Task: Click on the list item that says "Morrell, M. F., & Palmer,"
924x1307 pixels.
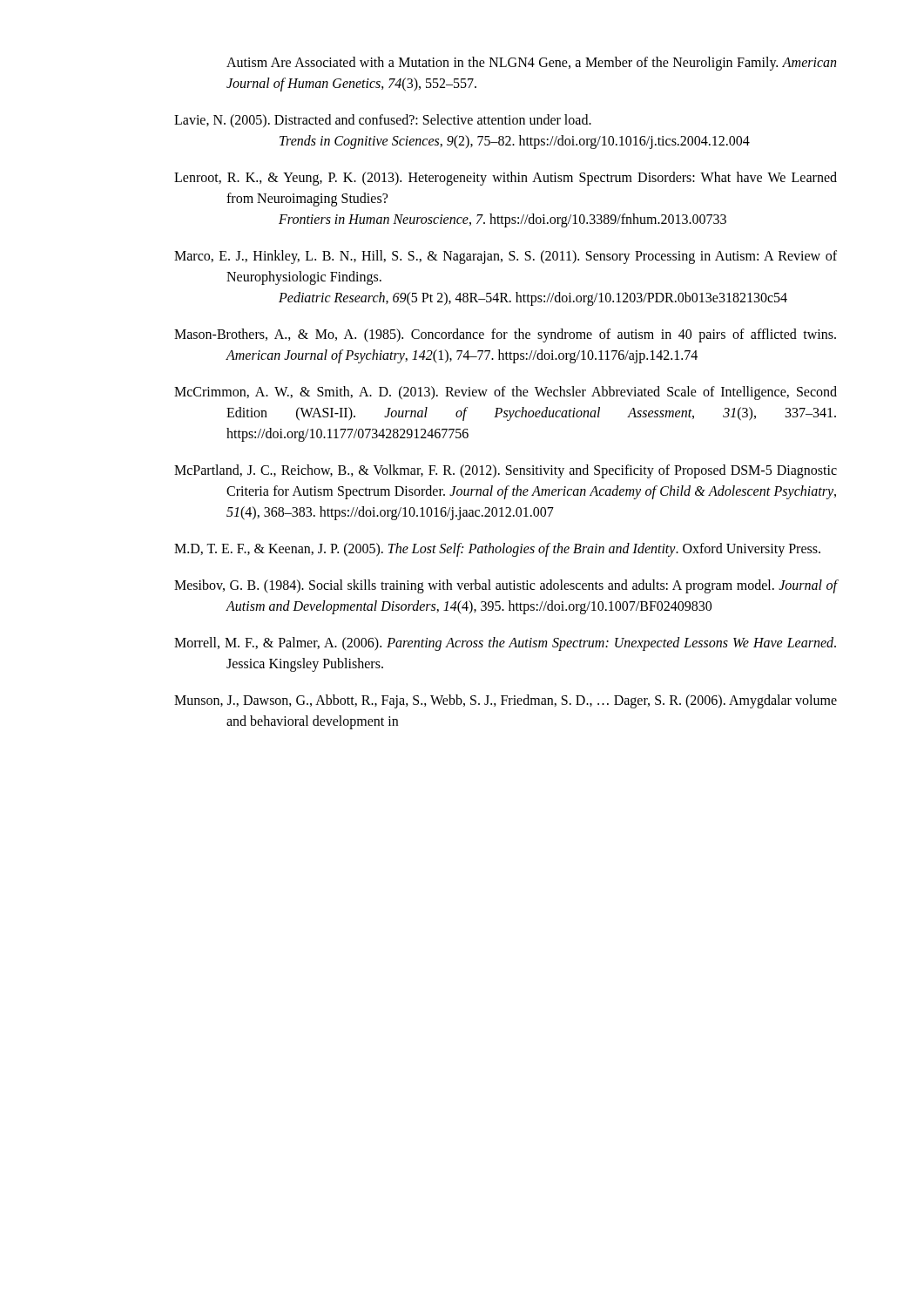Action: click(506, 653)
